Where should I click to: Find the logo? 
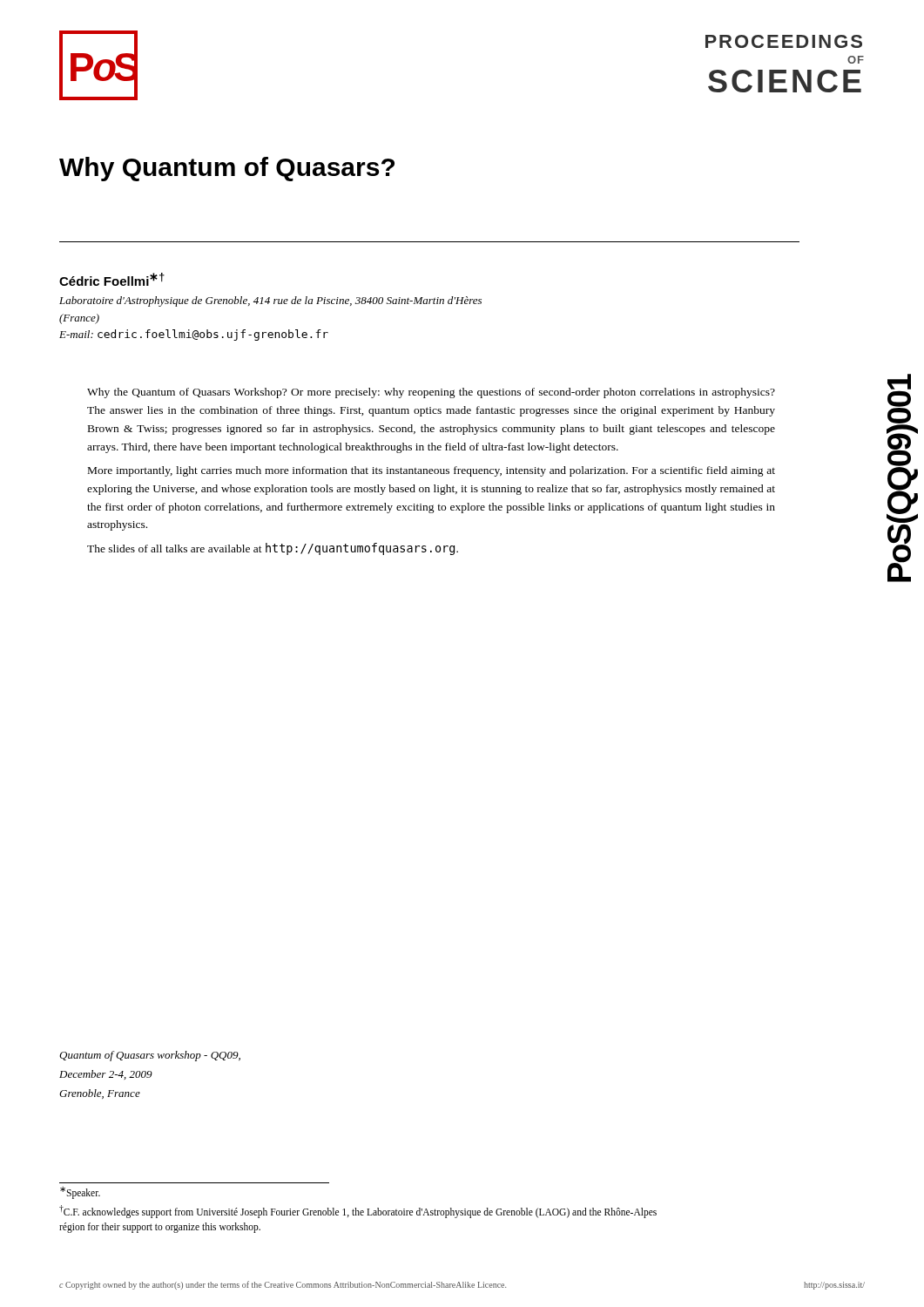tap(462, 65)
